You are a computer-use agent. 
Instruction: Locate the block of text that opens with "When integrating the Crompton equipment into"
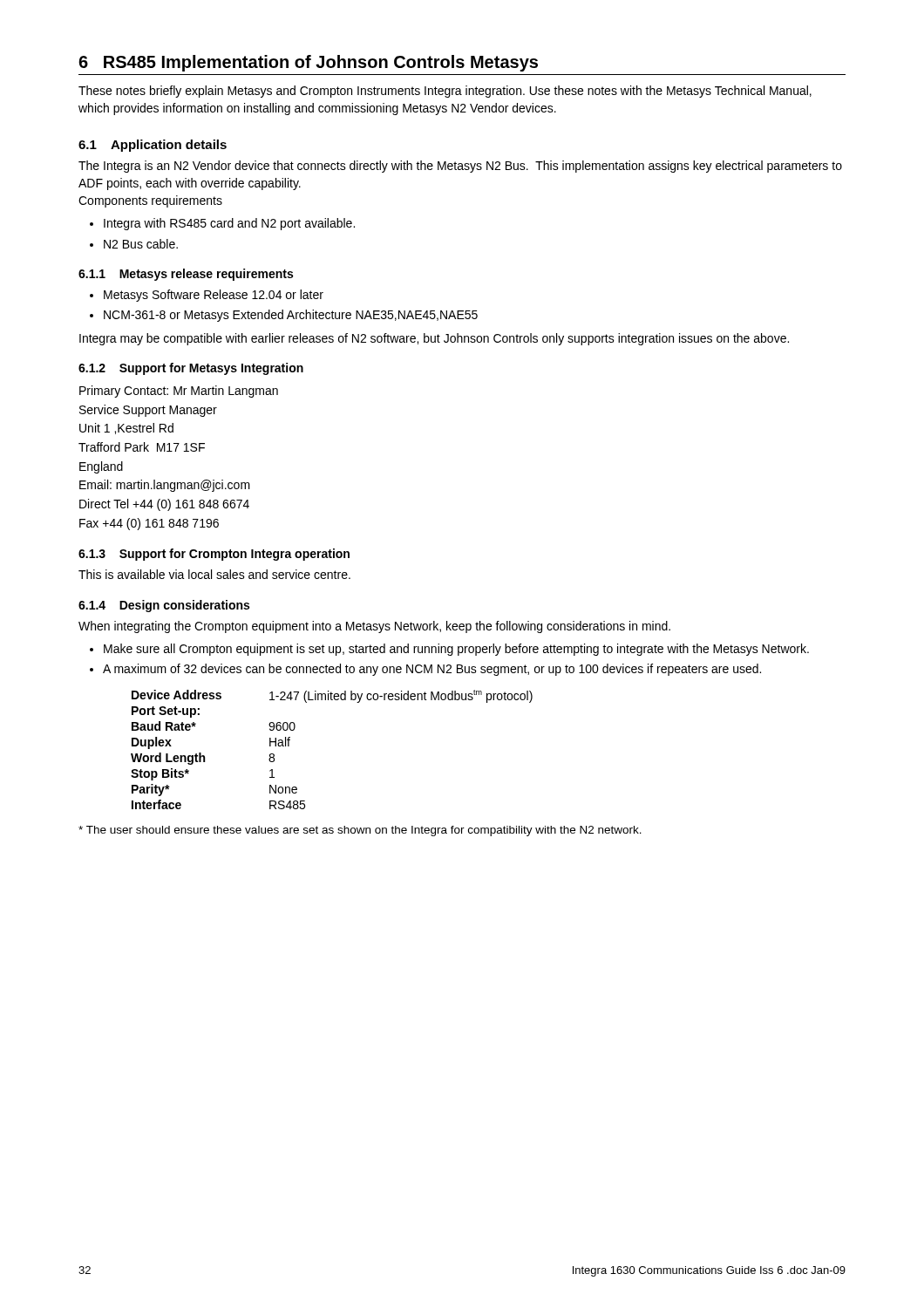click(x=462, y=626)
